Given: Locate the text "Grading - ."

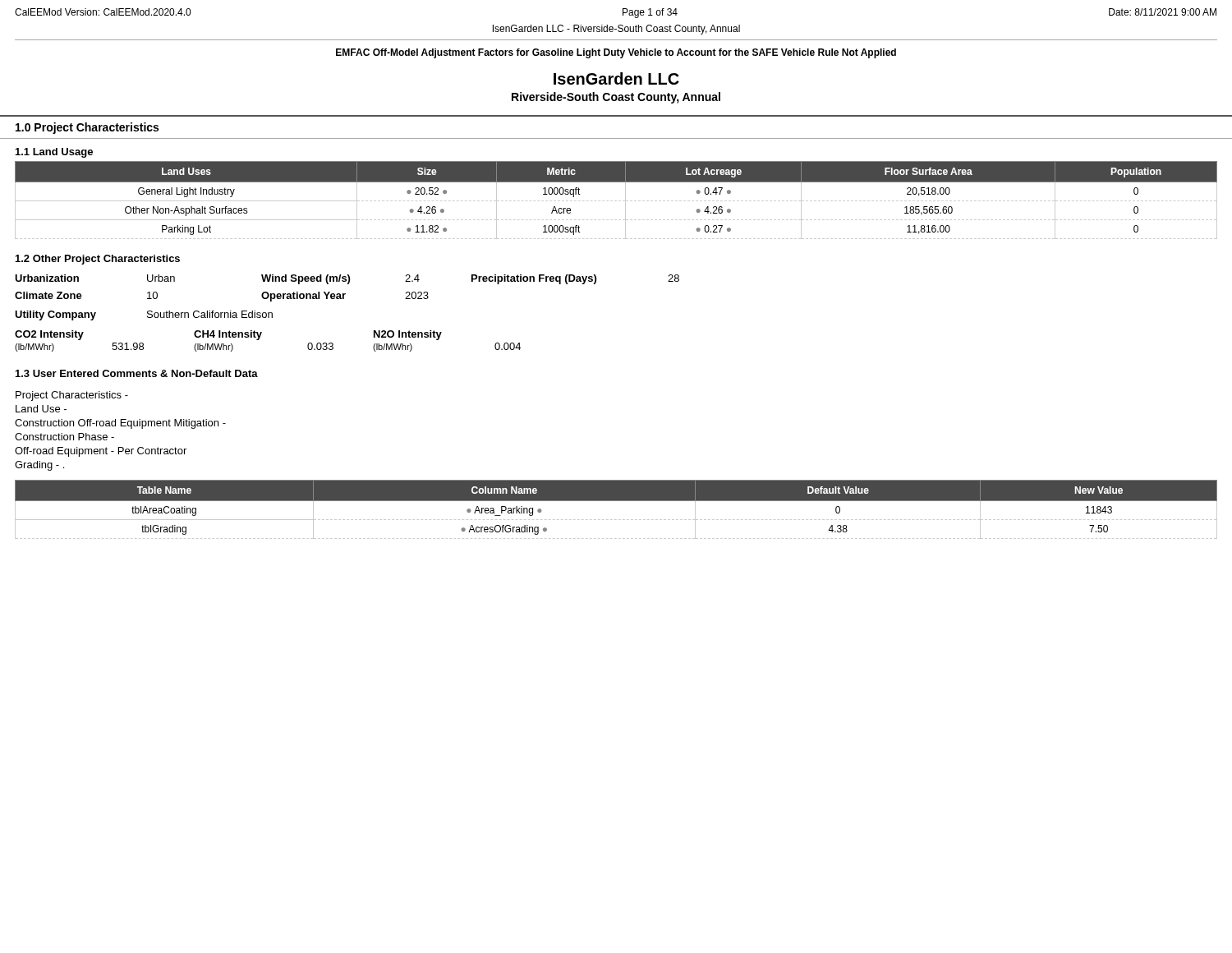Looking at the screenshot, I should click(x=40, y=465).
